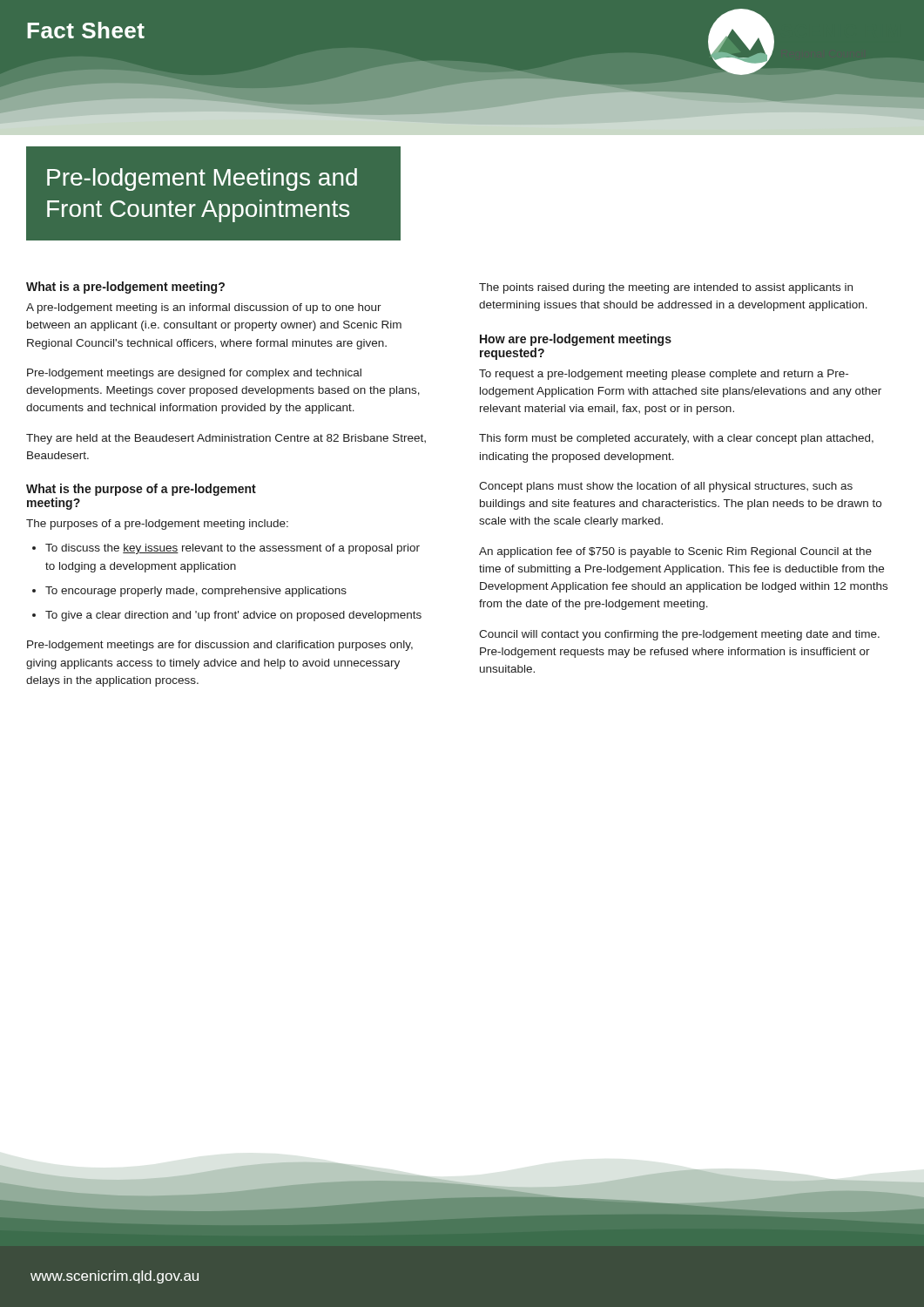Find the text block starting "What is the purpose"
Image resolution: width=924 pixels, height=1307 pixels.
point(141,496)
